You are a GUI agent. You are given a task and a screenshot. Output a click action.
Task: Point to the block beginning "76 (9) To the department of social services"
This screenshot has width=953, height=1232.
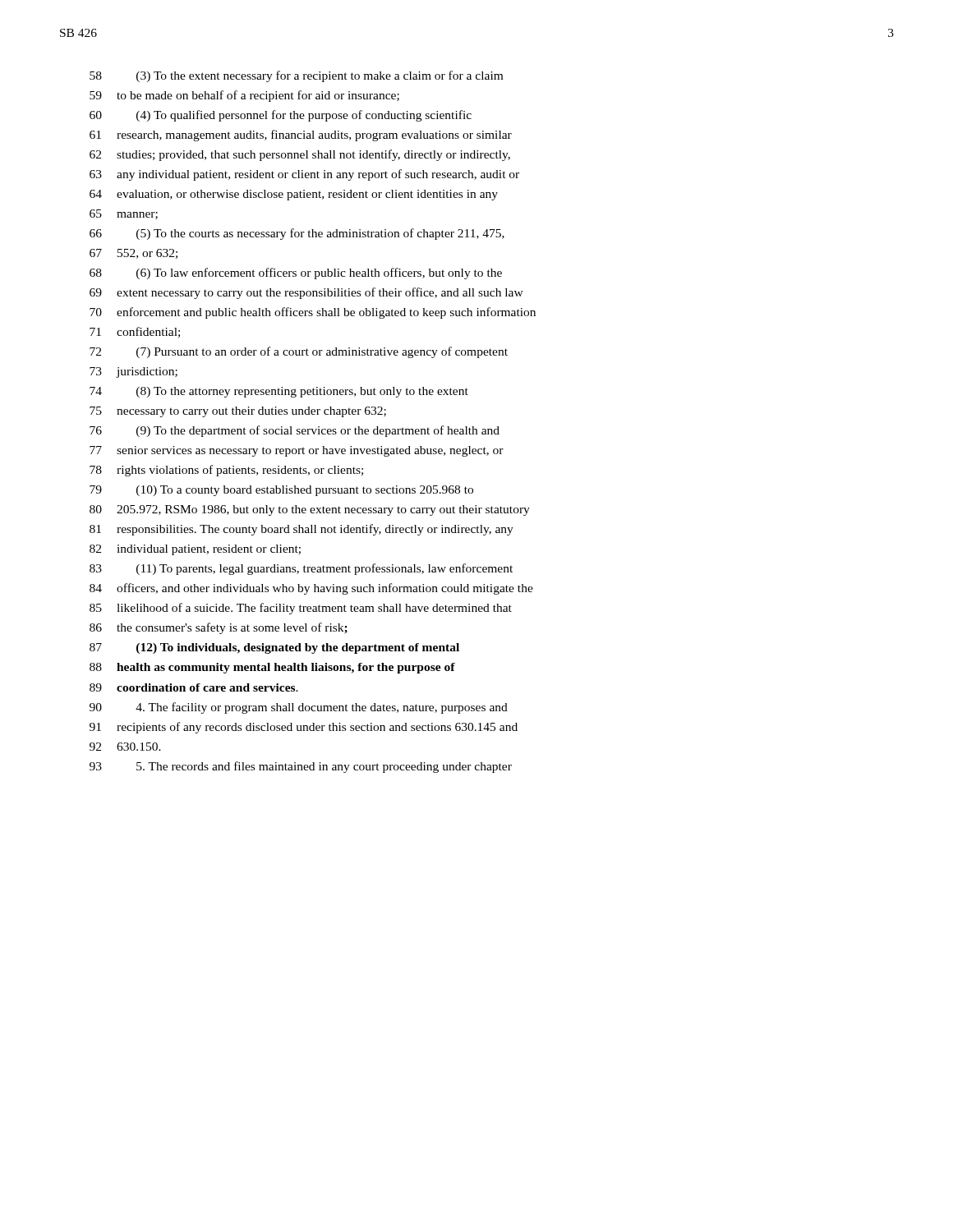coord(476,431)
